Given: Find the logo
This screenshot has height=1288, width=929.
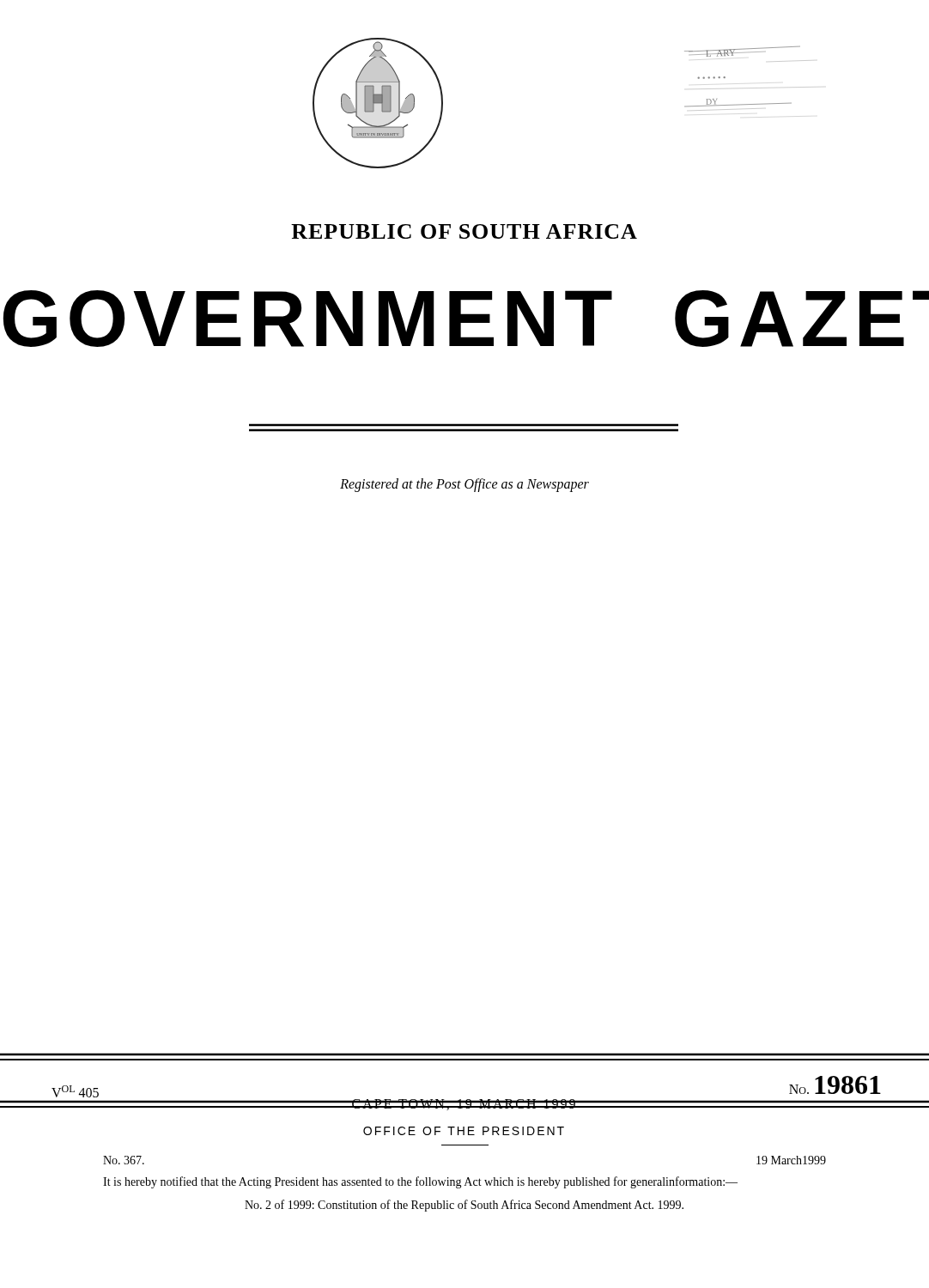Looking at the screenshot, I should click(x=378, y=105).
